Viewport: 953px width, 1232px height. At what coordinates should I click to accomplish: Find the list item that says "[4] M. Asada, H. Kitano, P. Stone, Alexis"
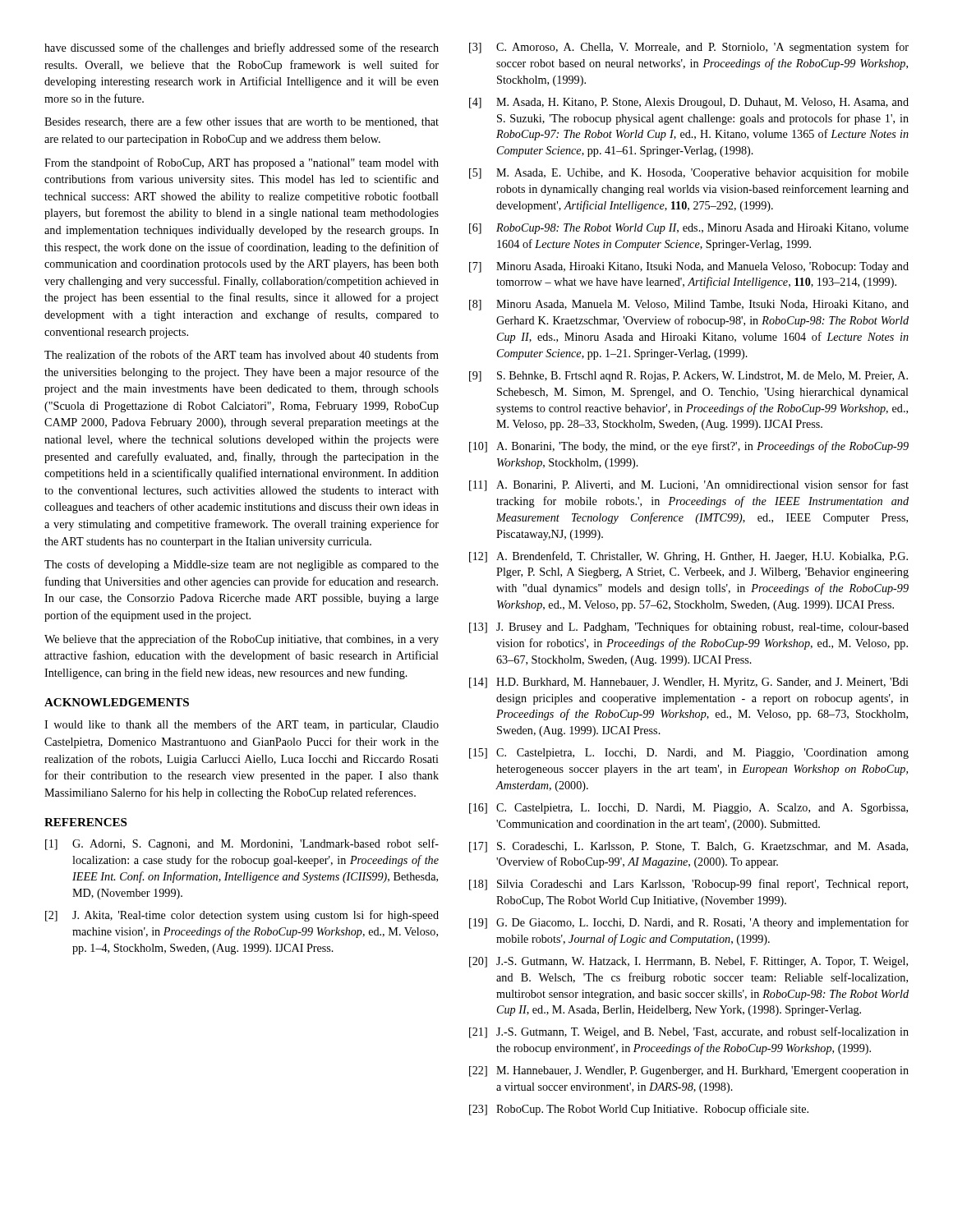tap(688, 127)
